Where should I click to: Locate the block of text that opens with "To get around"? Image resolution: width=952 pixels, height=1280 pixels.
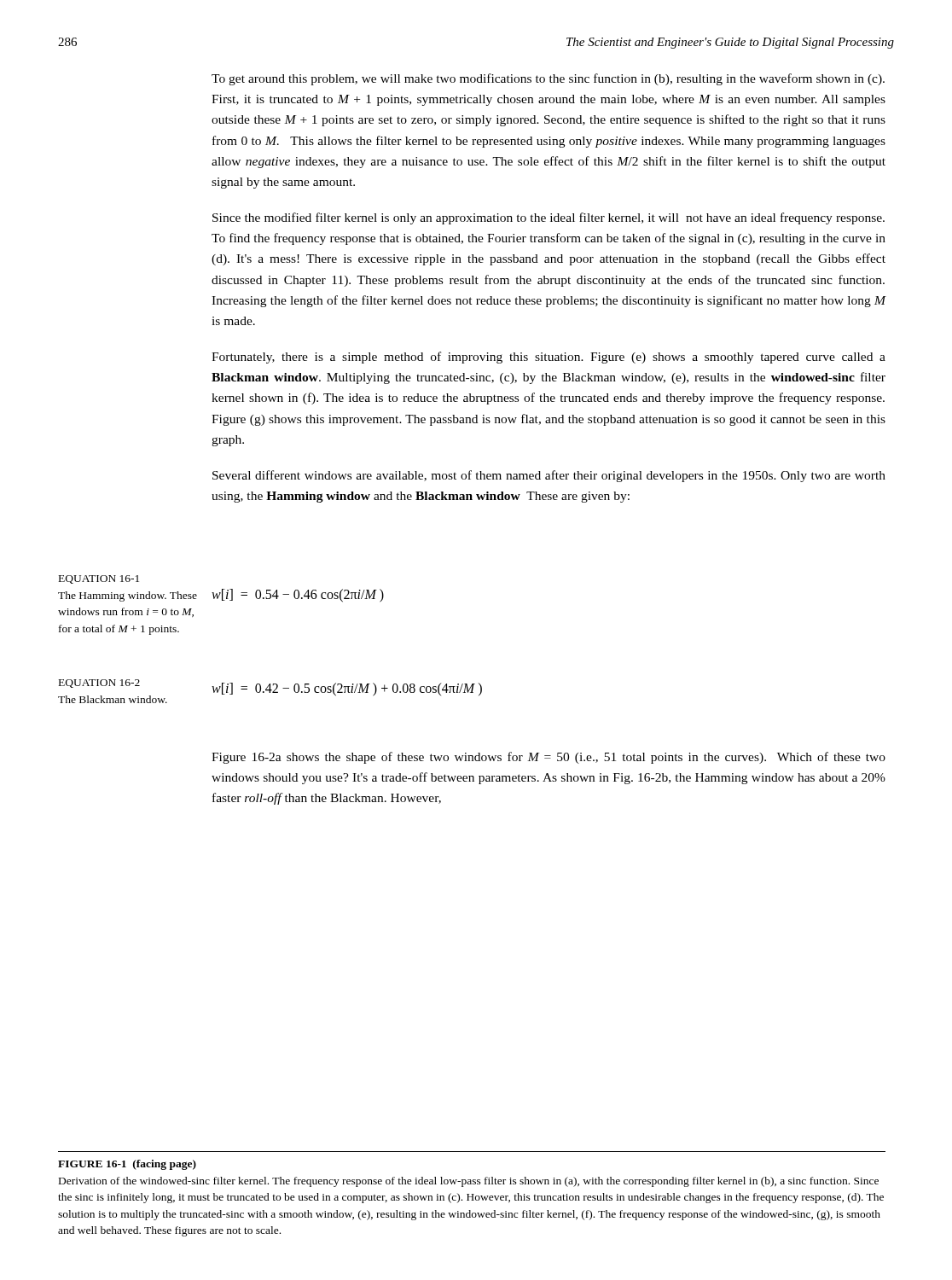[548, 130]
